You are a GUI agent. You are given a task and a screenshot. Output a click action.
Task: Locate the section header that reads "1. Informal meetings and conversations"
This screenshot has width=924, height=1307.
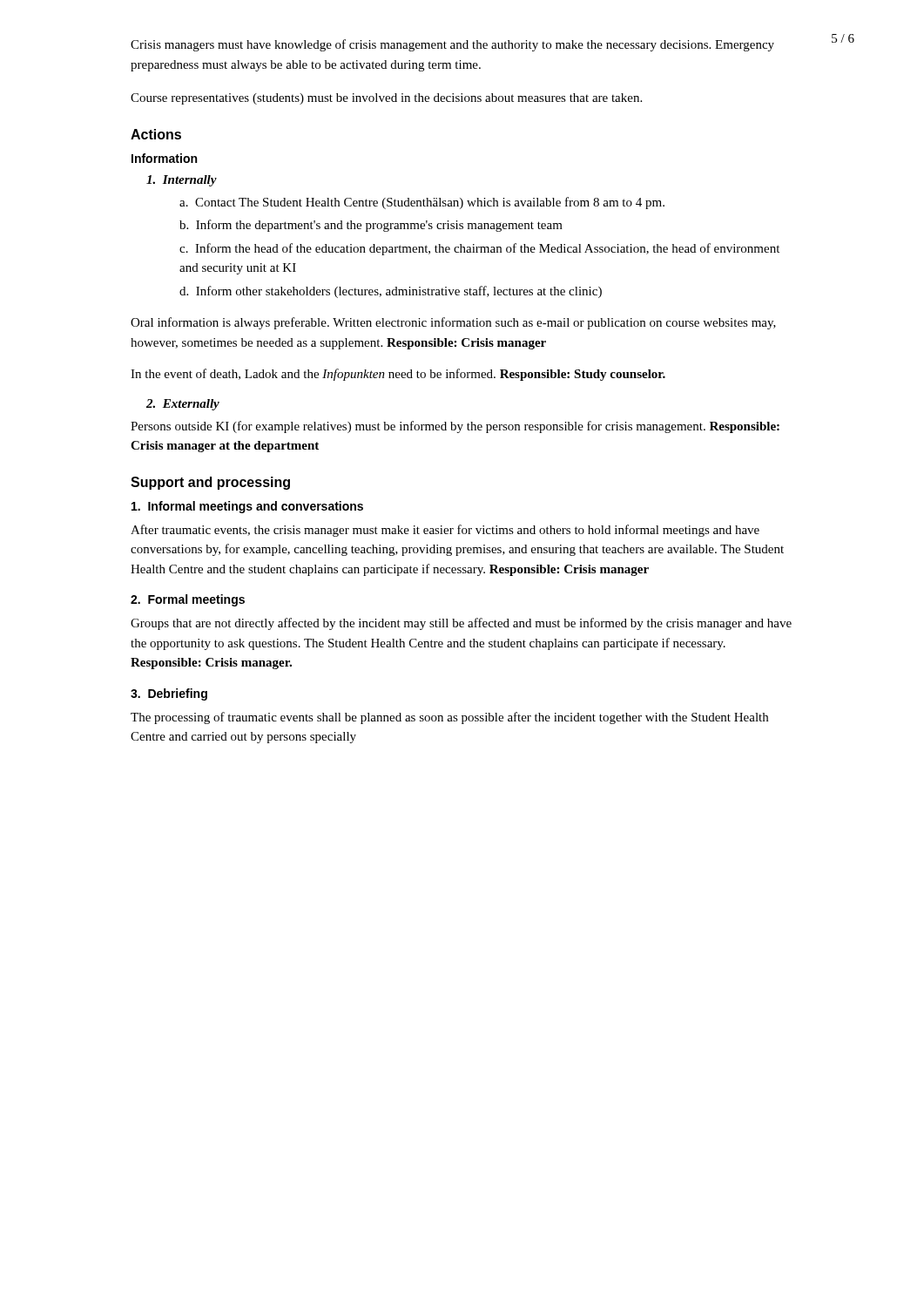247,506
